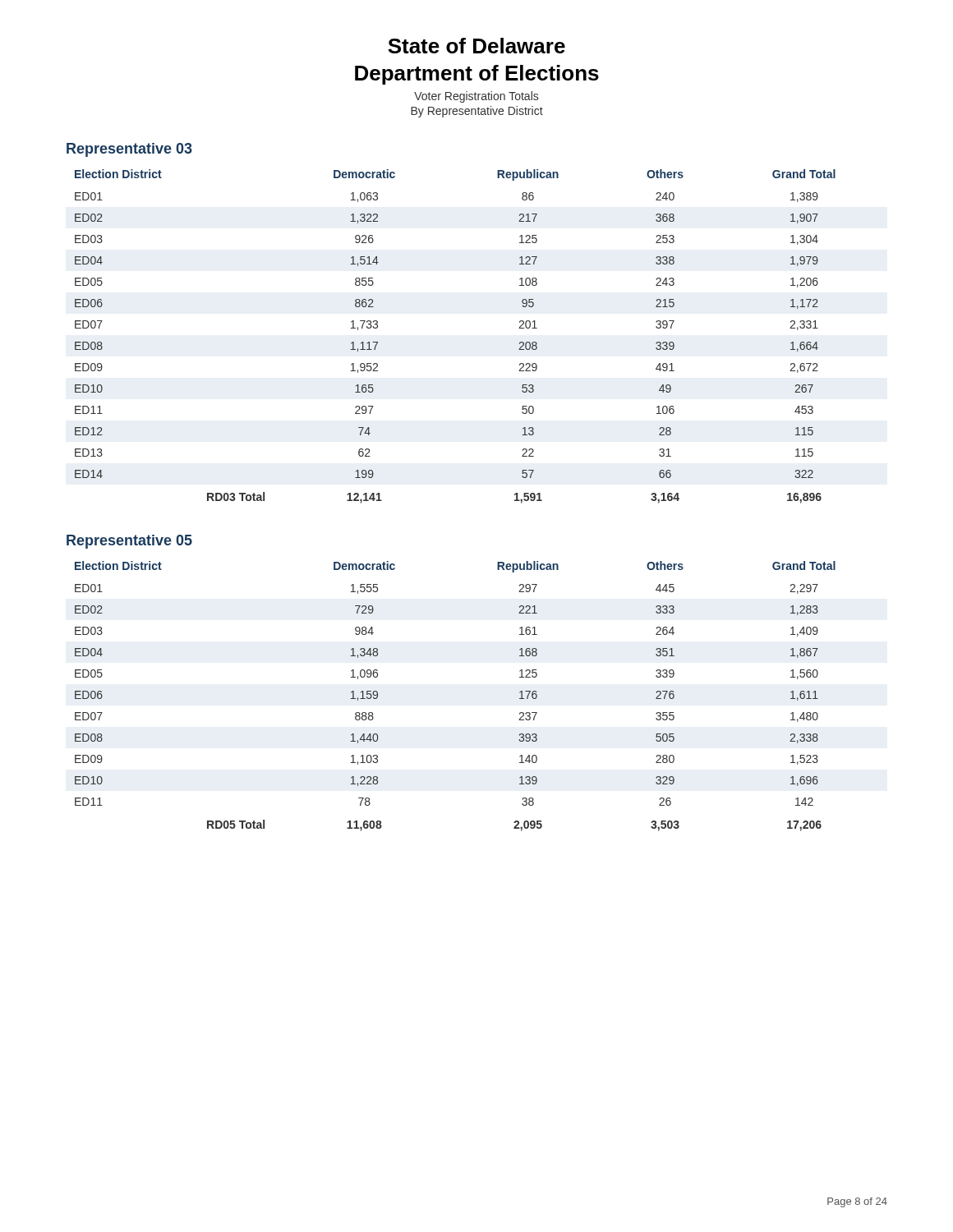Find the title that says "State of DelawareDepartment of Elections"

pyautogui.click(x=476, y=60)
